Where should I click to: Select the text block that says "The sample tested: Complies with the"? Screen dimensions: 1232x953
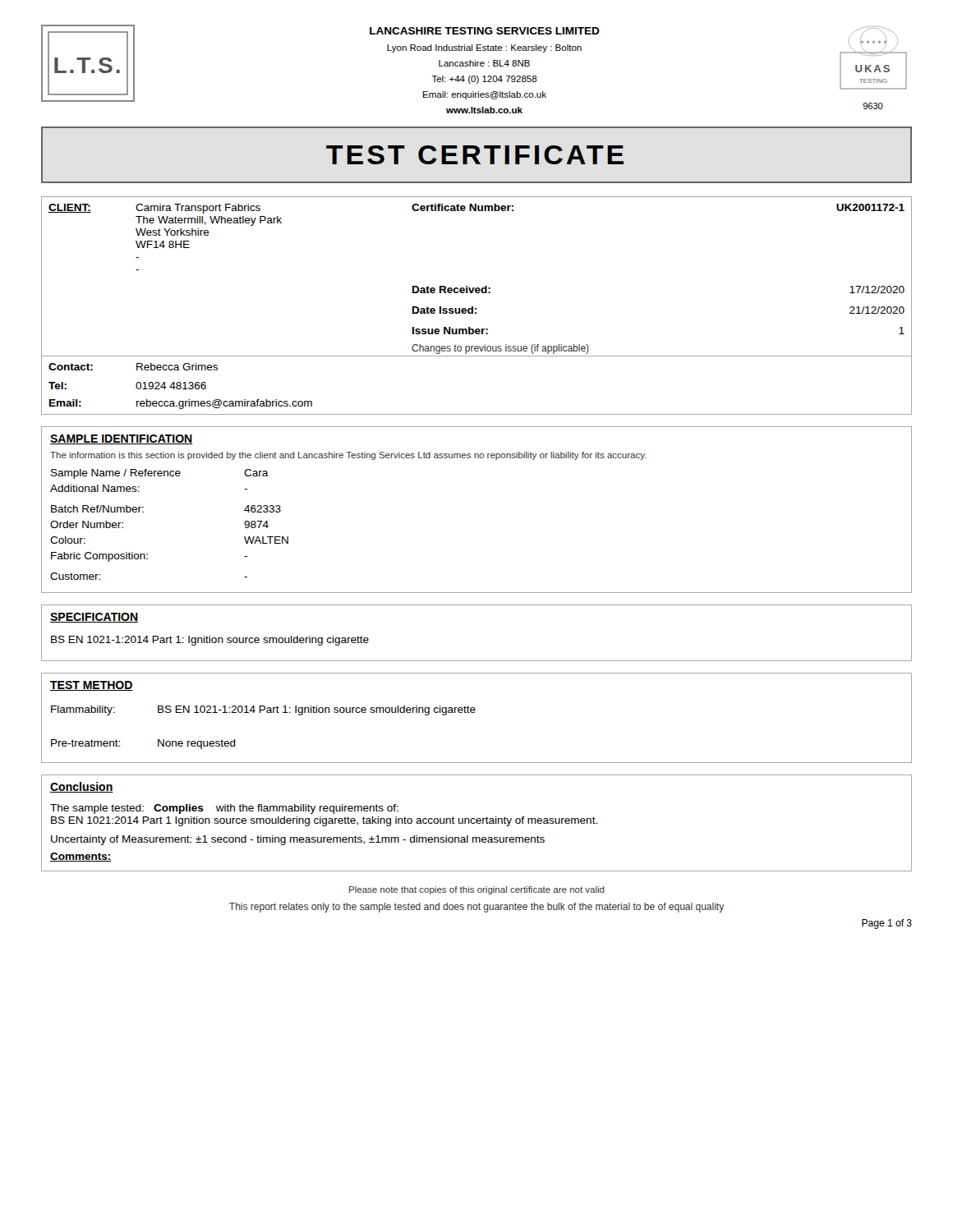coord(476,832)
